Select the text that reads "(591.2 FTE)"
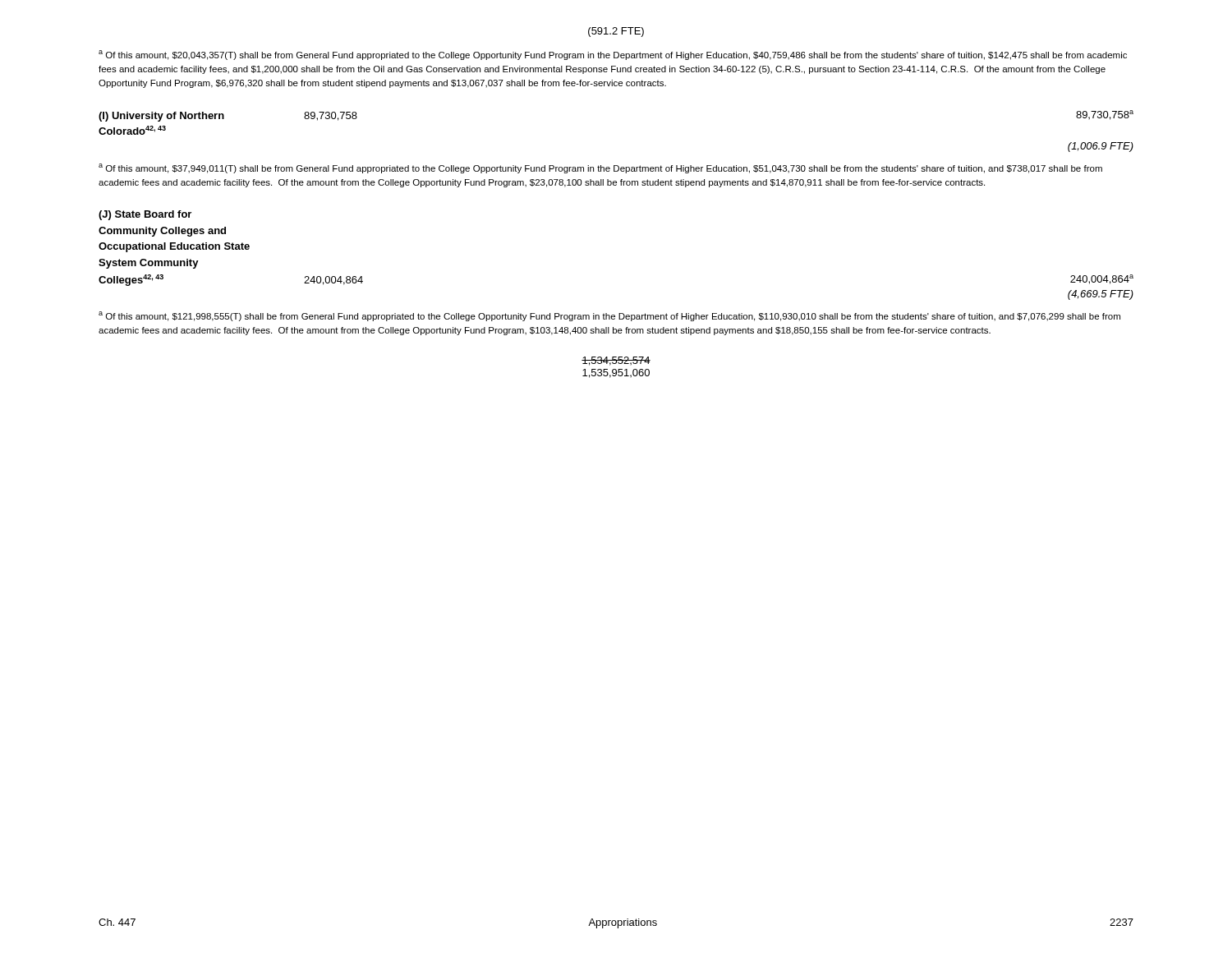This screenshot has height=953, width=1232. [x=616, y=31]
